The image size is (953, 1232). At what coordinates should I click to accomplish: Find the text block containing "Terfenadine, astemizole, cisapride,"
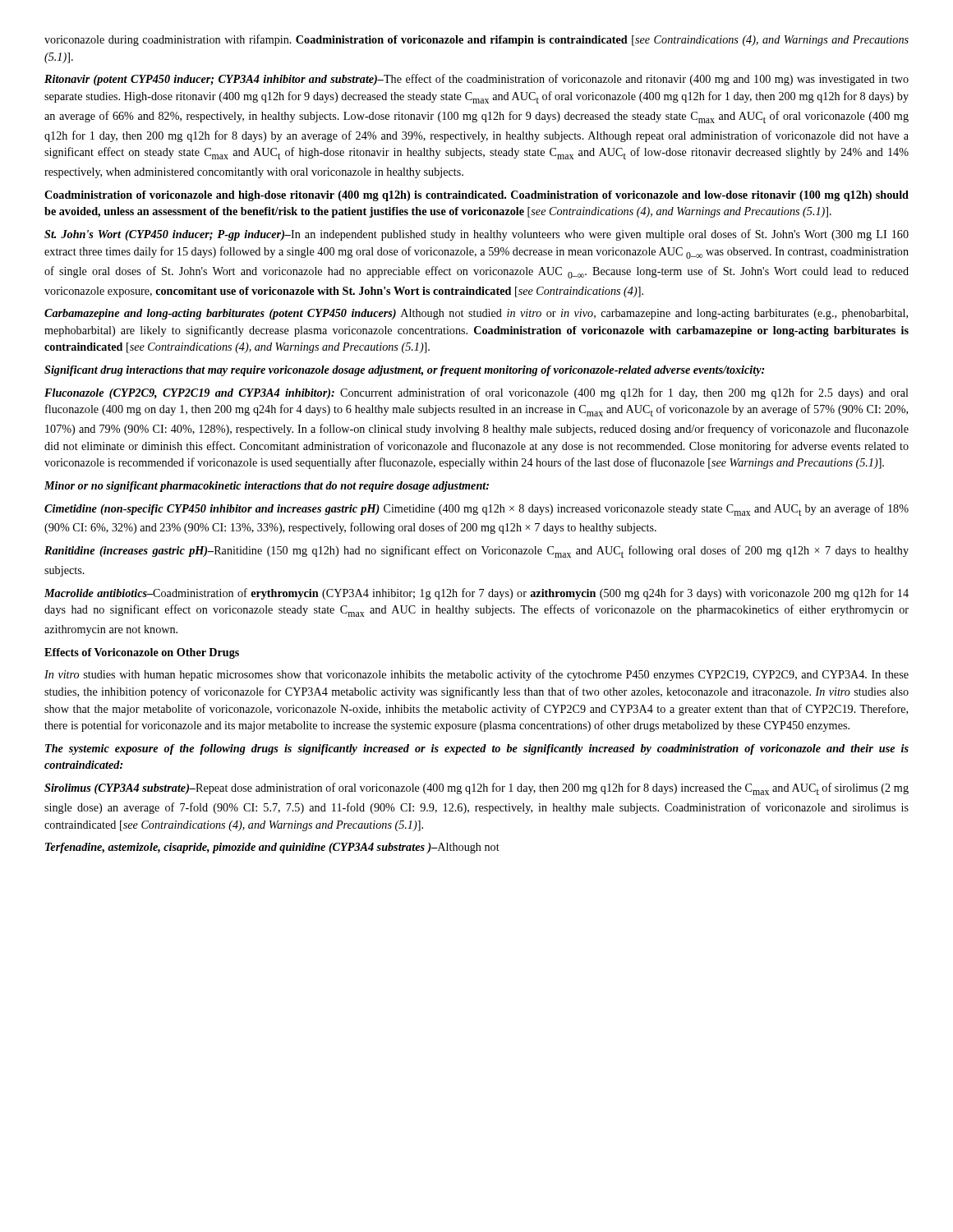[476, 847]
